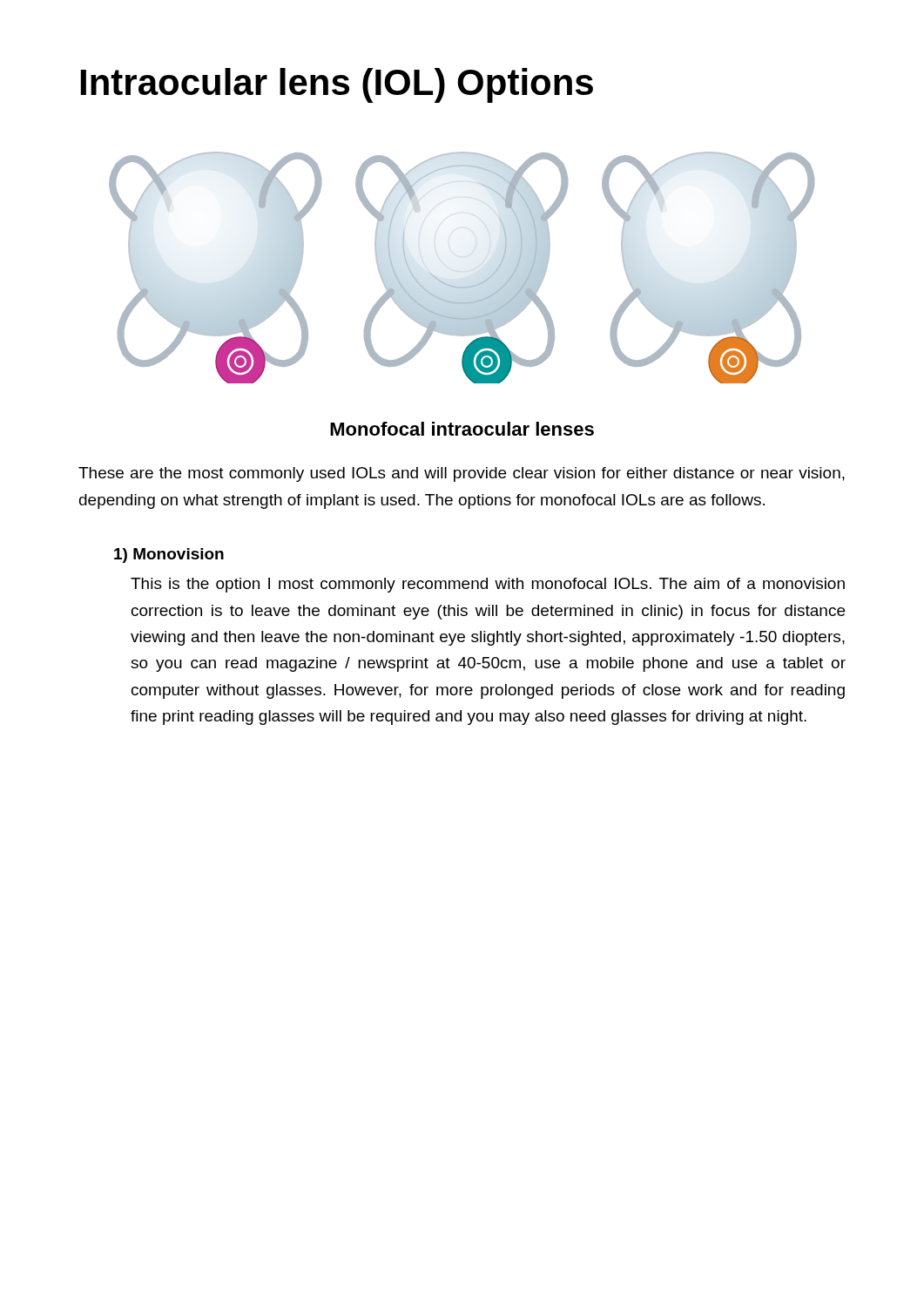
Task: Where is the passage that starts "These are the"?
Action: coord(462,486)
